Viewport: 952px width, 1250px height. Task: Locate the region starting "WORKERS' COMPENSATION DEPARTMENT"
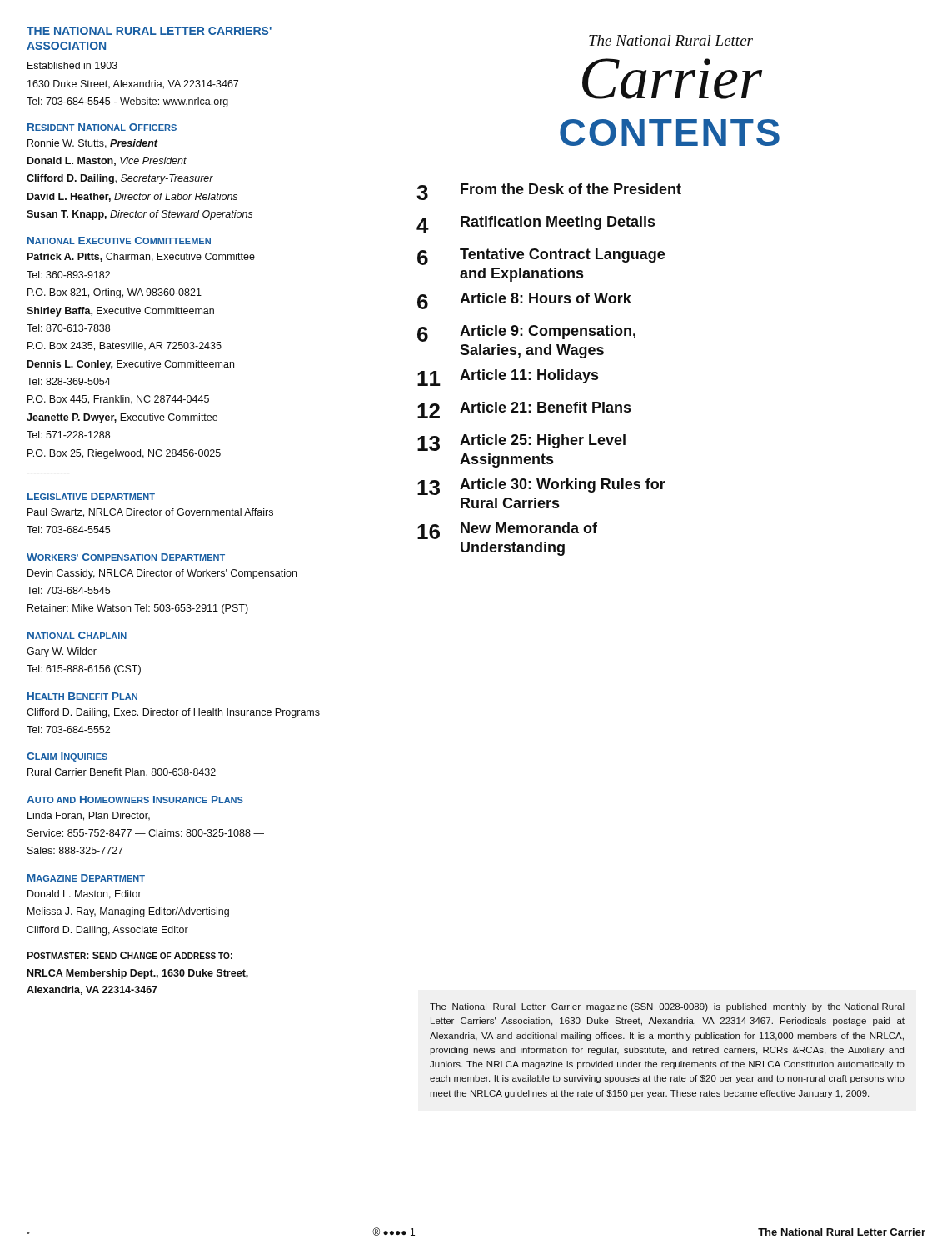coord(126,557)
